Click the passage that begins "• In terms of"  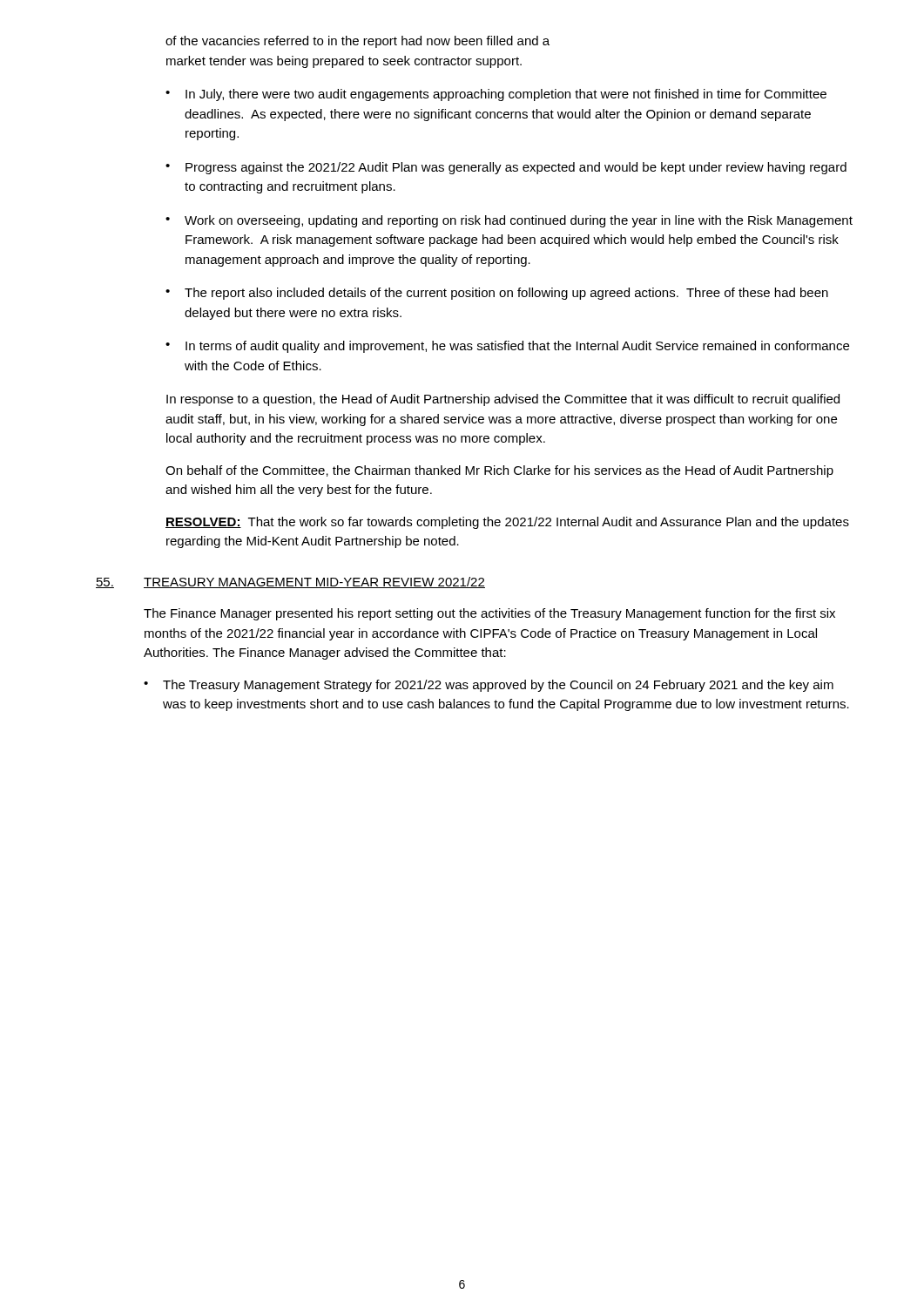tap(510, 356)
